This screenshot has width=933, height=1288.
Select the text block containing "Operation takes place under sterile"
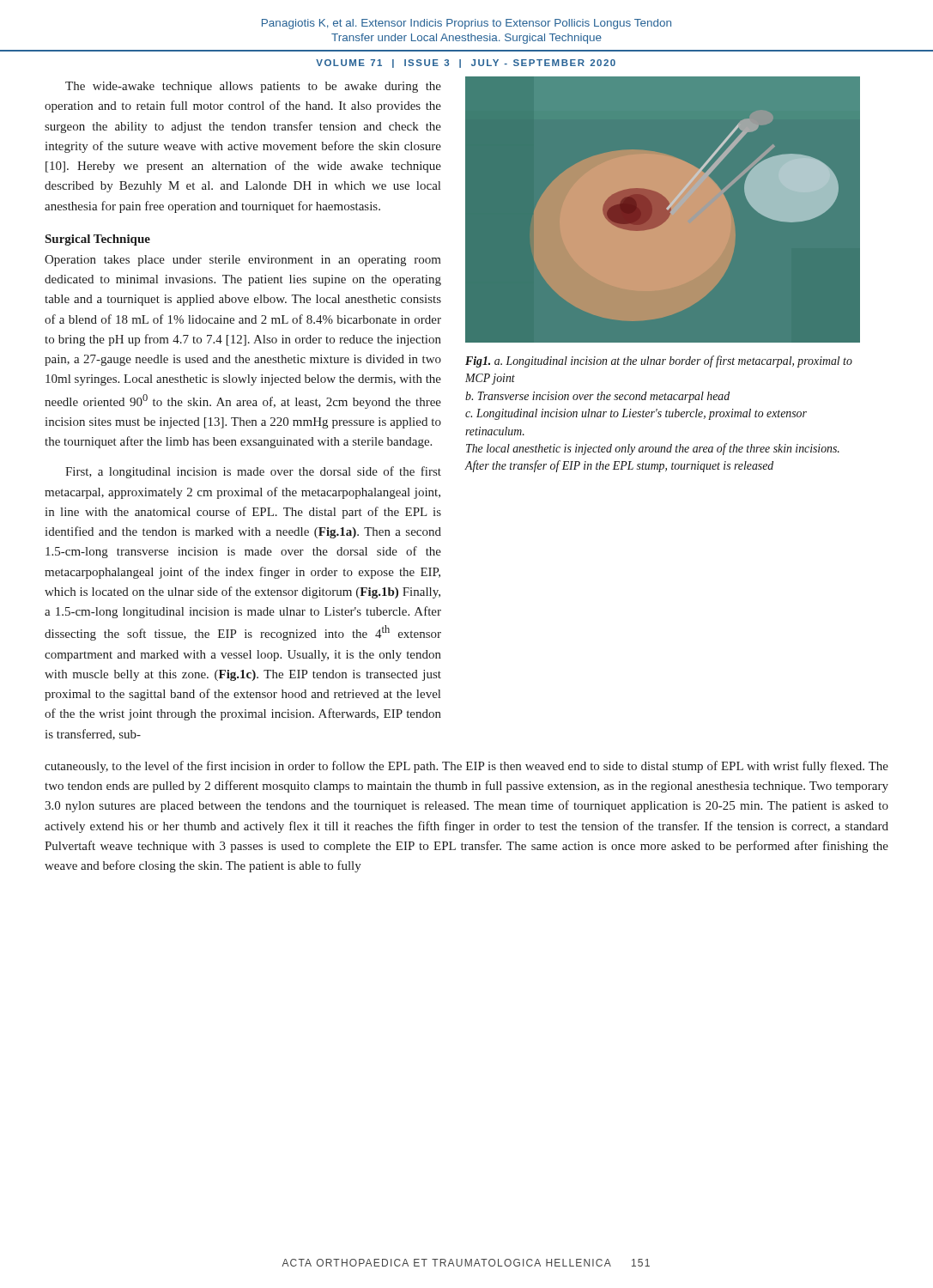pyautogui.click(x=243, y=350)
